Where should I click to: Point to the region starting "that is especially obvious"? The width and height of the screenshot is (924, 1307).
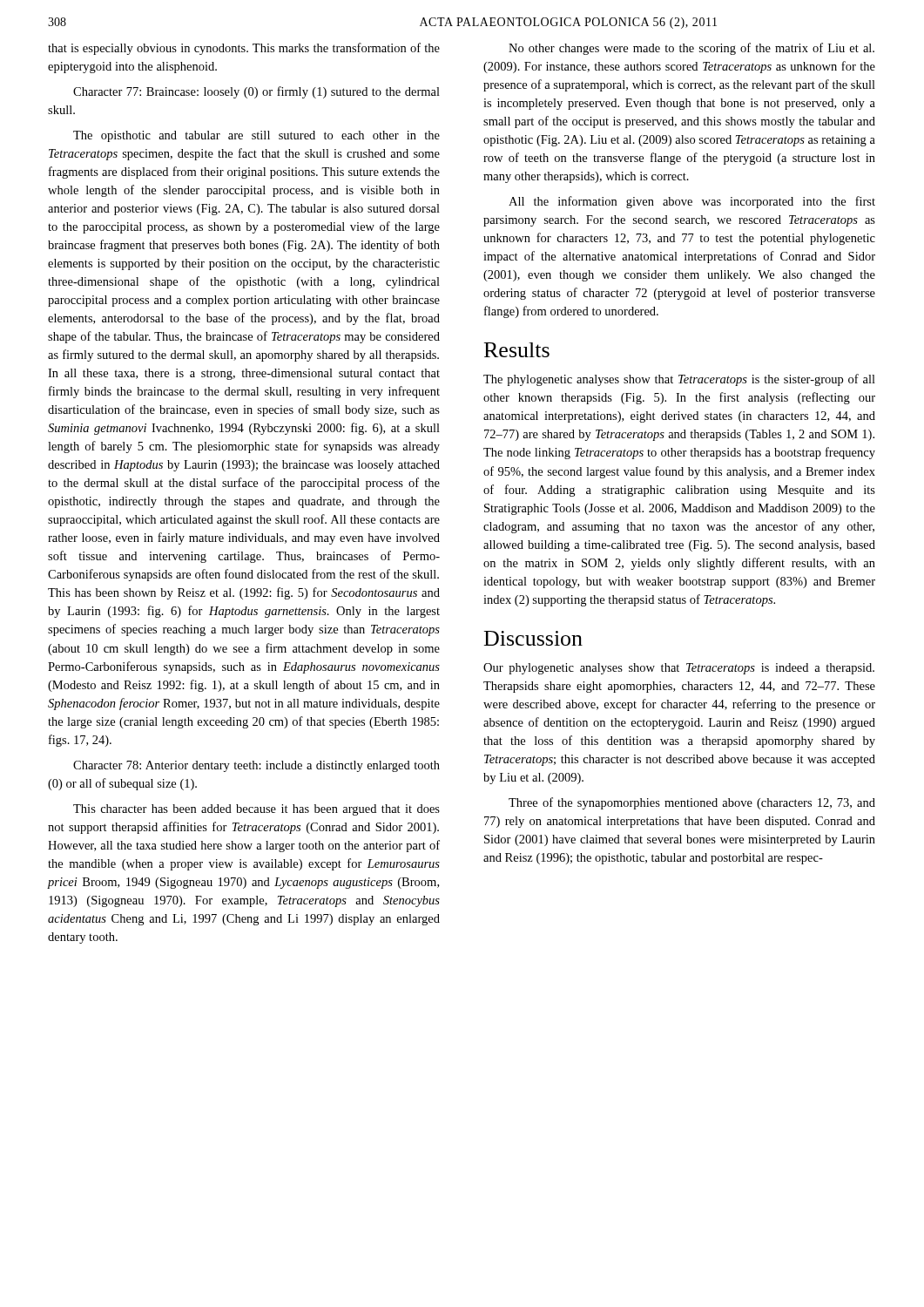click(x=244, y=493)
